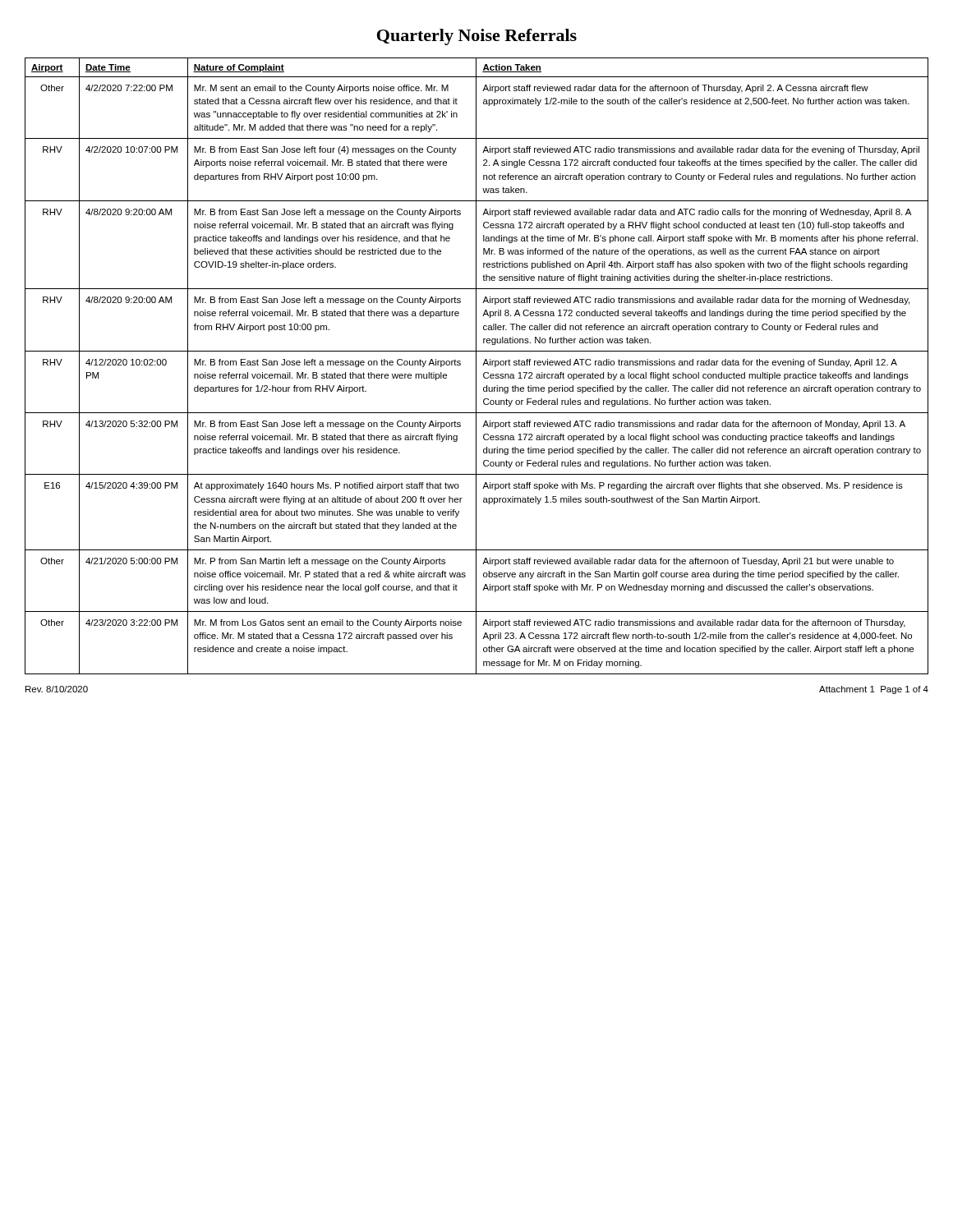The width and height of the screenshot is (953, 1232).
Task: Locate the title that says "Quarterly Noise Referrals"
Action: click(476, 35)
